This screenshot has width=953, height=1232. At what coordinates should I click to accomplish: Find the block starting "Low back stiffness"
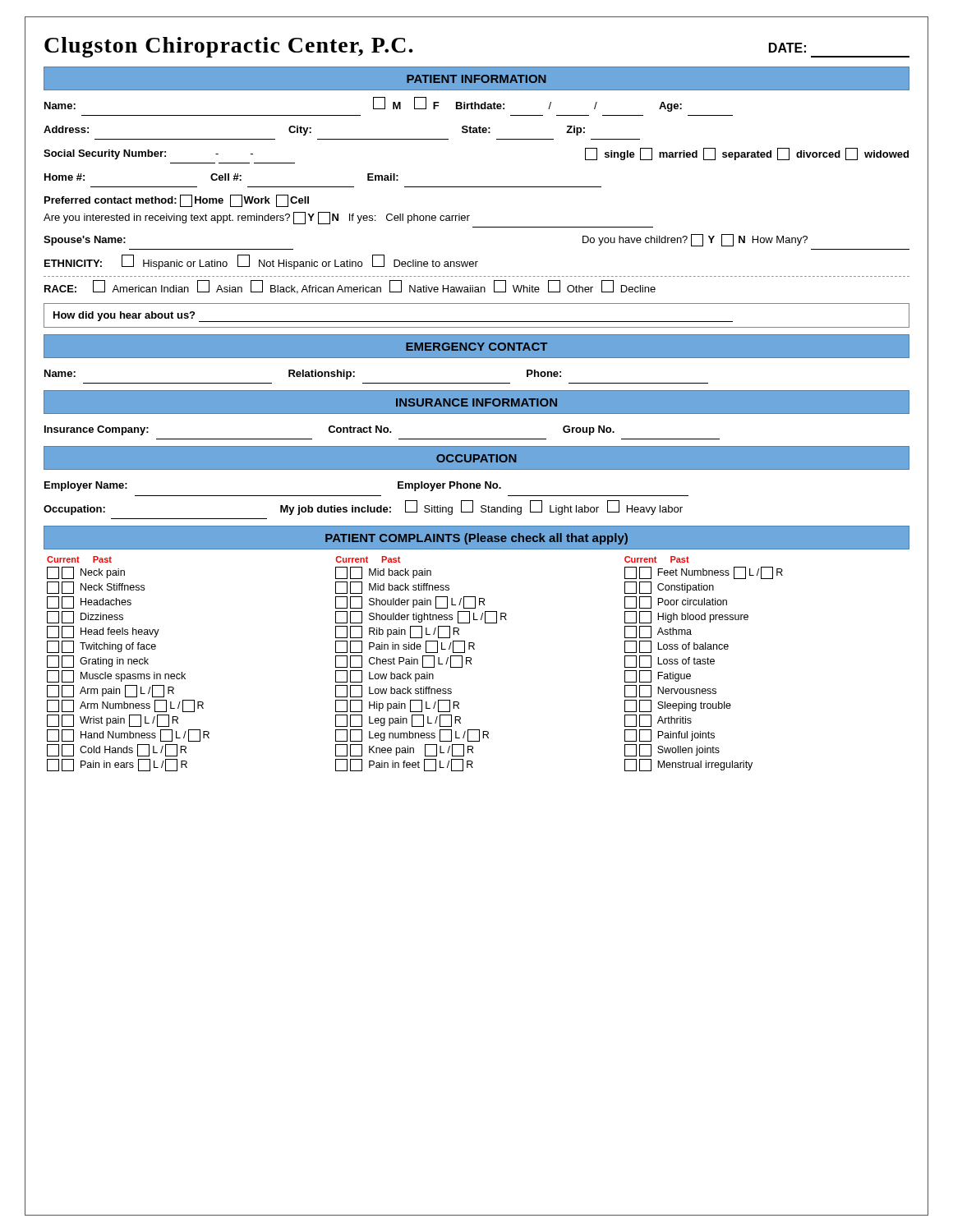coord(394,691)
